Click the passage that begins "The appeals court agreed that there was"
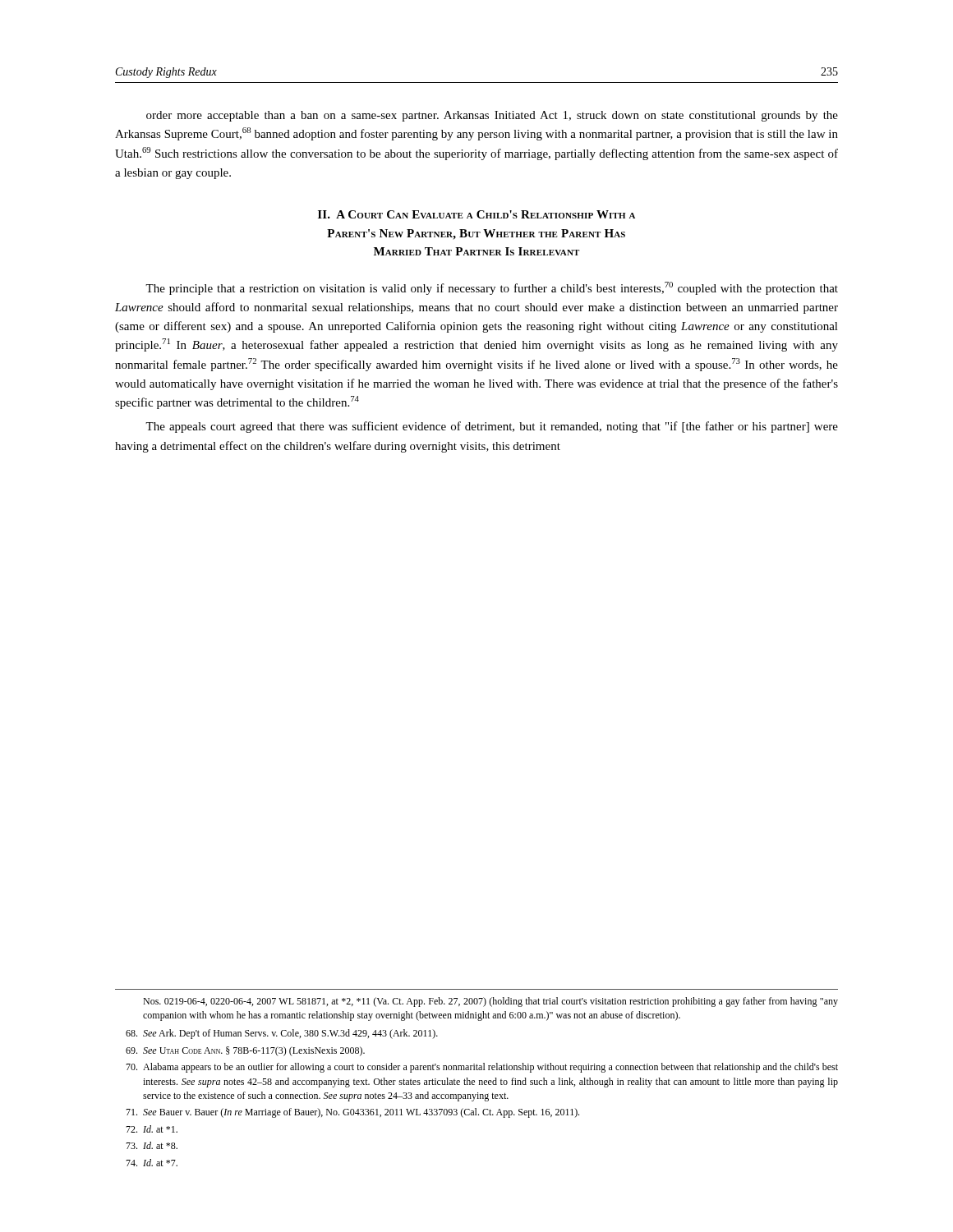The image size is (953, 1232). click(x=476, y=436)
